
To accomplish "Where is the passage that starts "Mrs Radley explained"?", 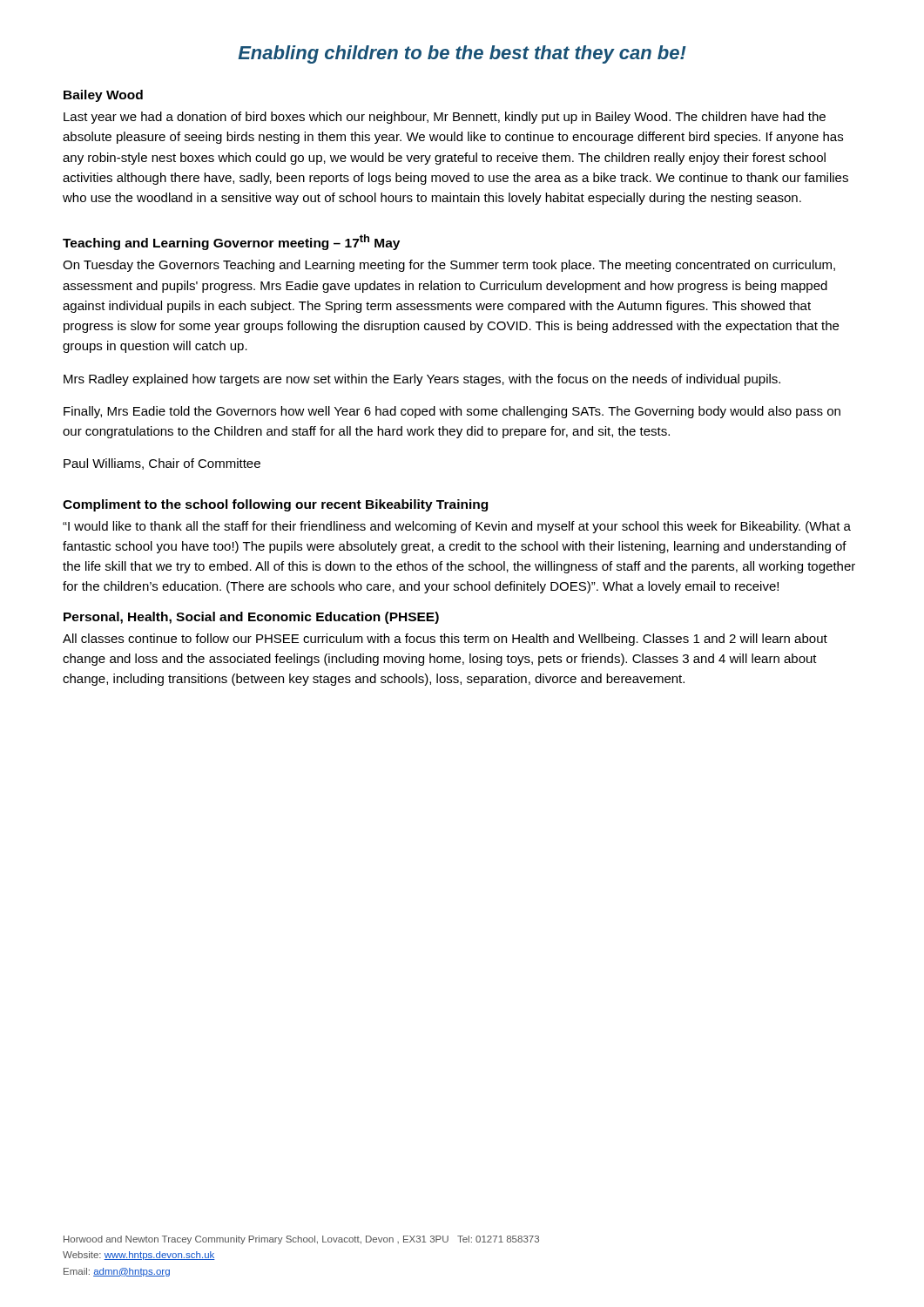I will tap(422, 378).
